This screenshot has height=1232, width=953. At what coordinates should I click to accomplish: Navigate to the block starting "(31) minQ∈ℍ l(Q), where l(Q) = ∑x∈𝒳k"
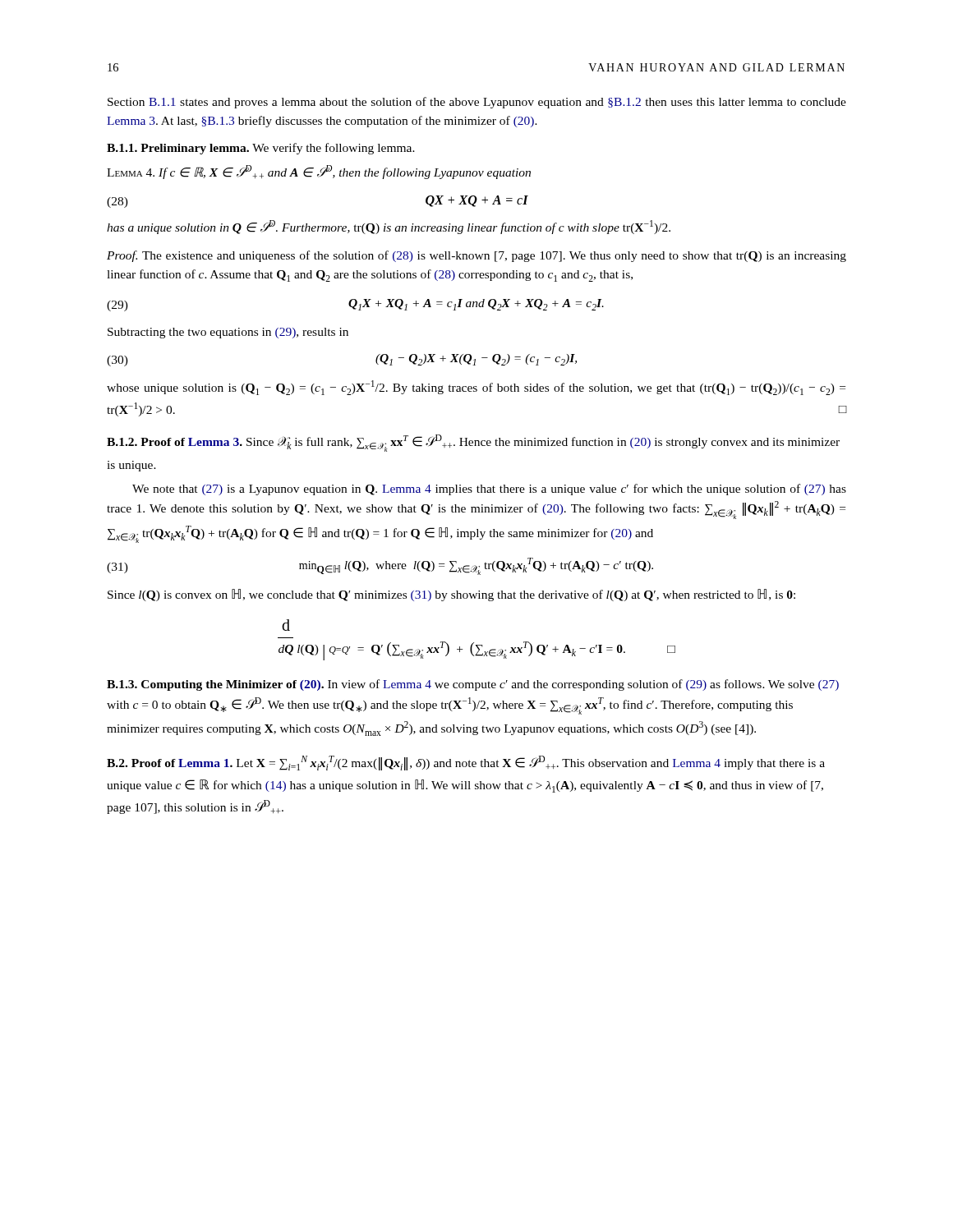pos(454,566)
